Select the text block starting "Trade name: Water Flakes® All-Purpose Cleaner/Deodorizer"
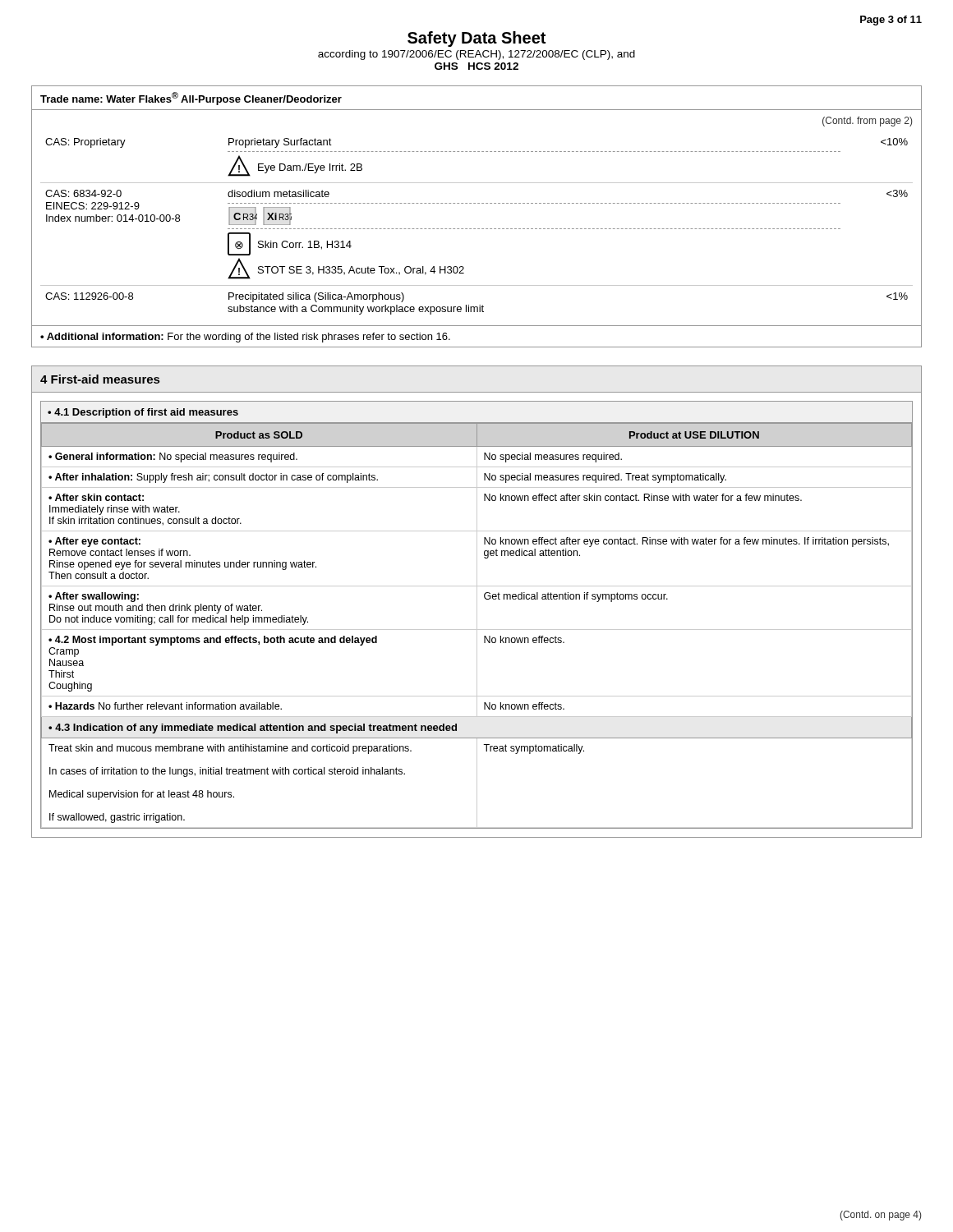 point(191,98)
